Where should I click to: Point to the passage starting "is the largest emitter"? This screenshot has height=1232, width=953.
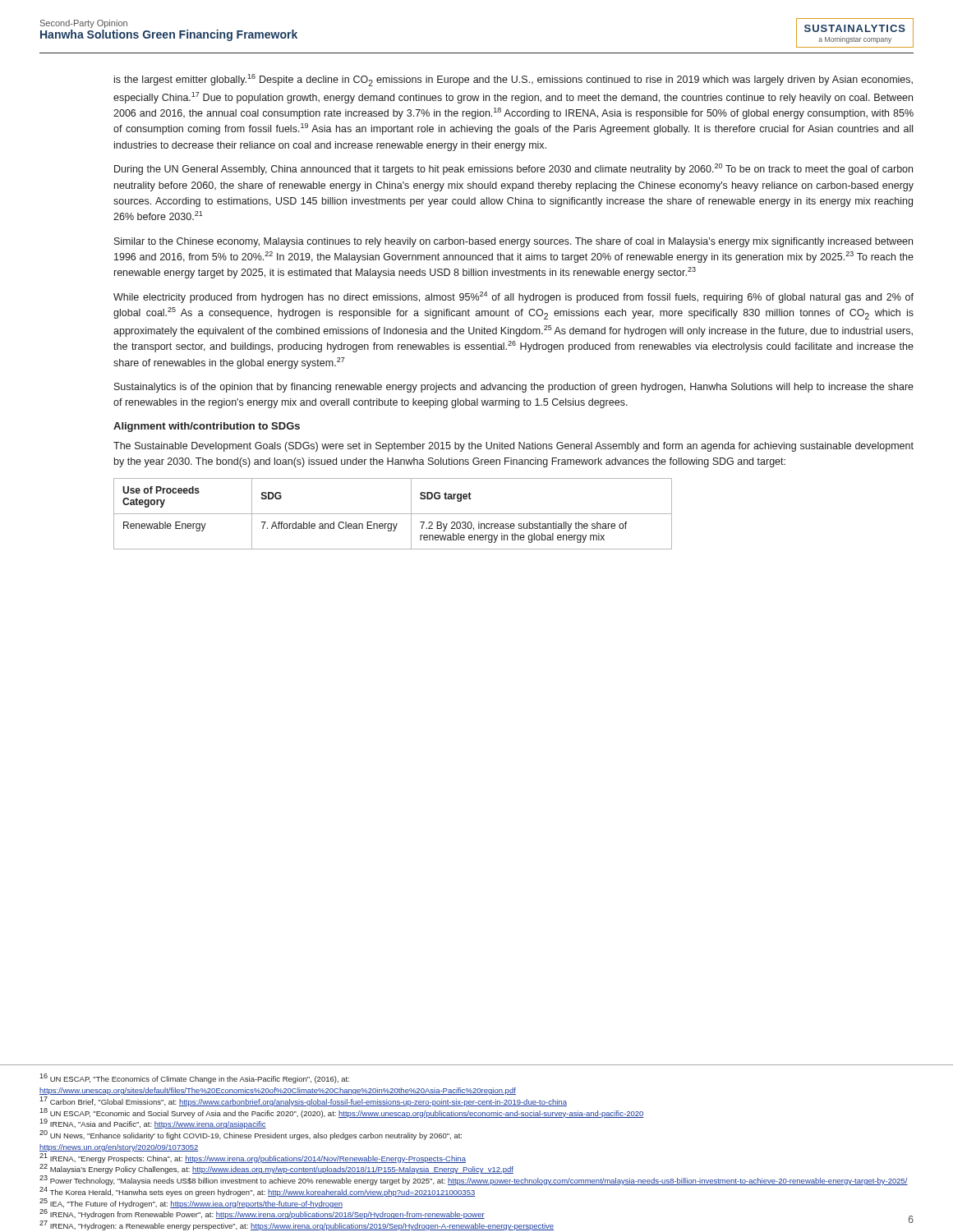[476, 113]
